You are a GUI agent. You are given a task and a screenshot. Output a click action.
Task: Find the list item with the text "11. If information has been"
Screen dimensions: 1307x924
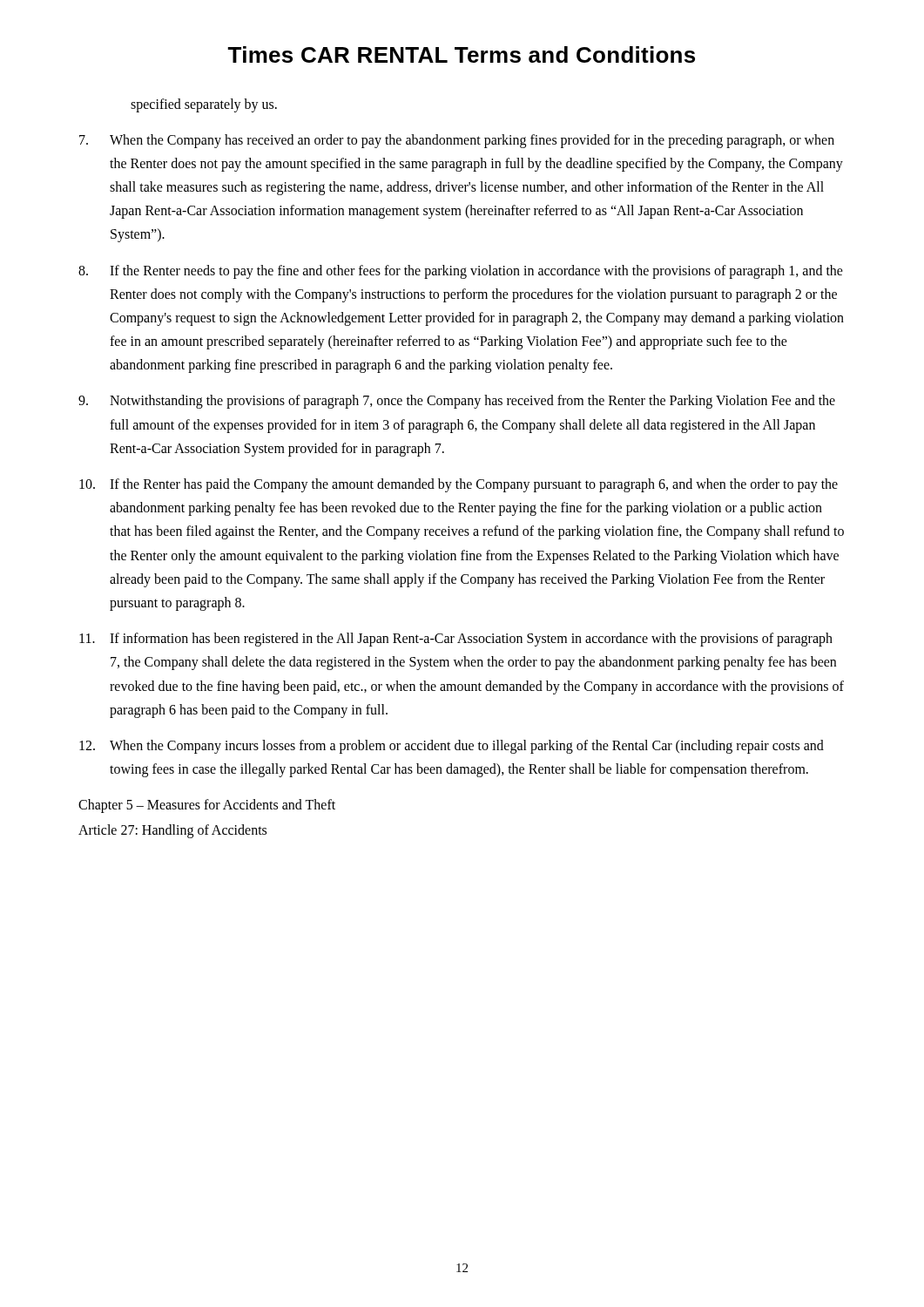[x=462, y=674]
